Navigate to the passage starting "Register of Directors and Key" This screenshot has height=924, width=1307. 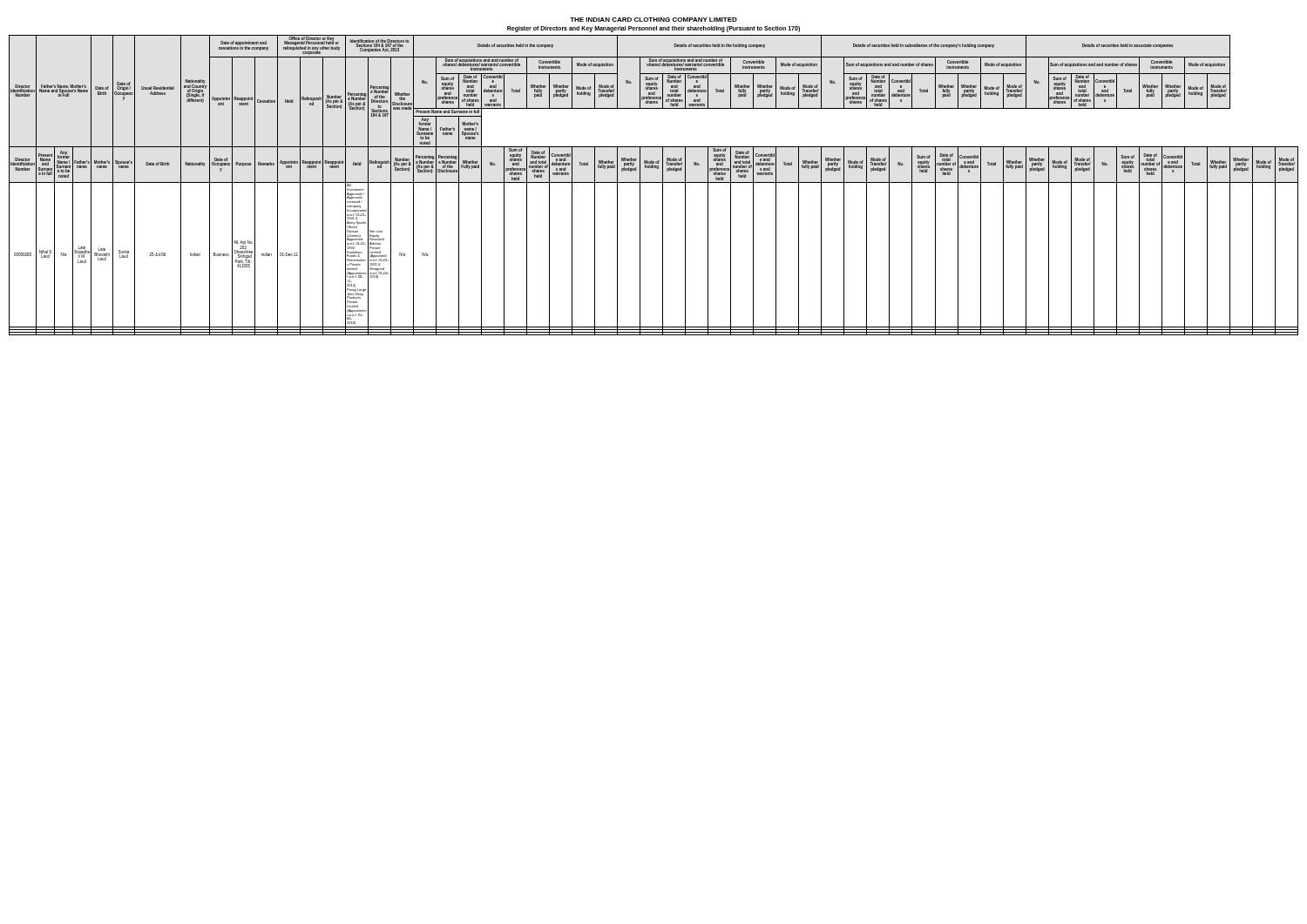[654, 28]
